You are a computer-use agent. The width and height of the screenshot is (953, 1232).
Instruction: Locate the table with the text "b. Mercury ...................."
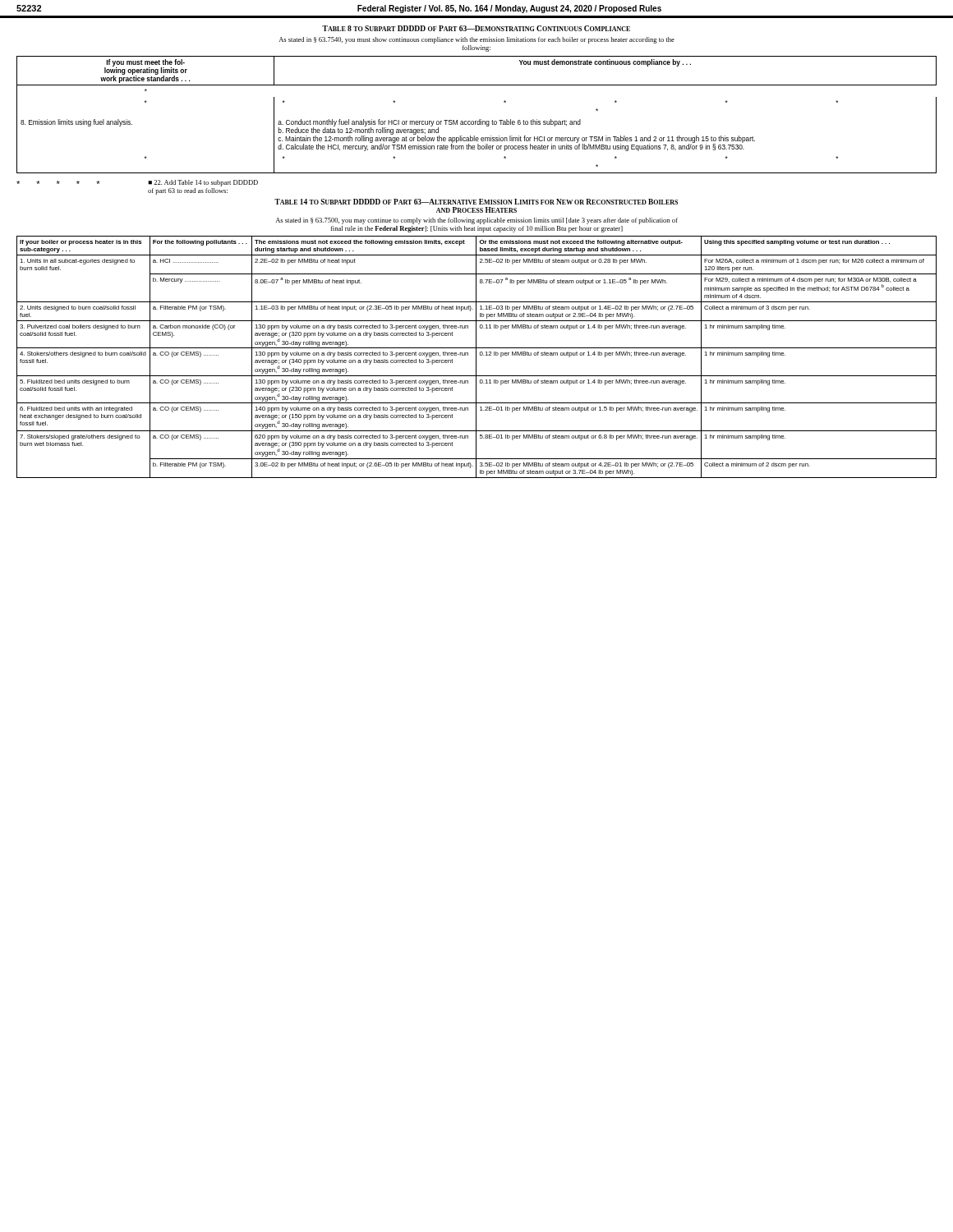476,357
